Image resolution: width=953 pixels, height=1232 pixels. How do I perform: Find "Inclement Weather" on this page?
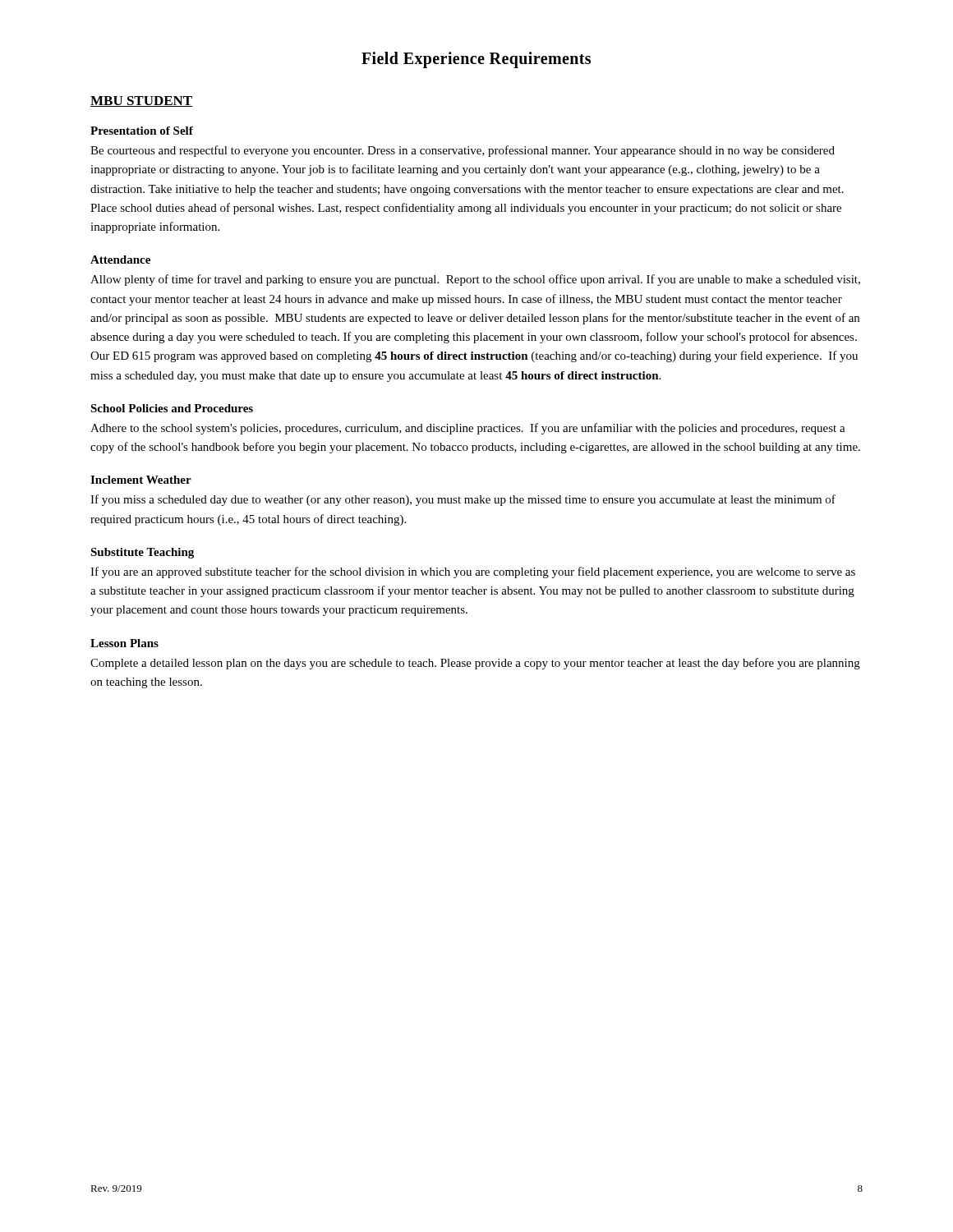[x=141, y=480]
